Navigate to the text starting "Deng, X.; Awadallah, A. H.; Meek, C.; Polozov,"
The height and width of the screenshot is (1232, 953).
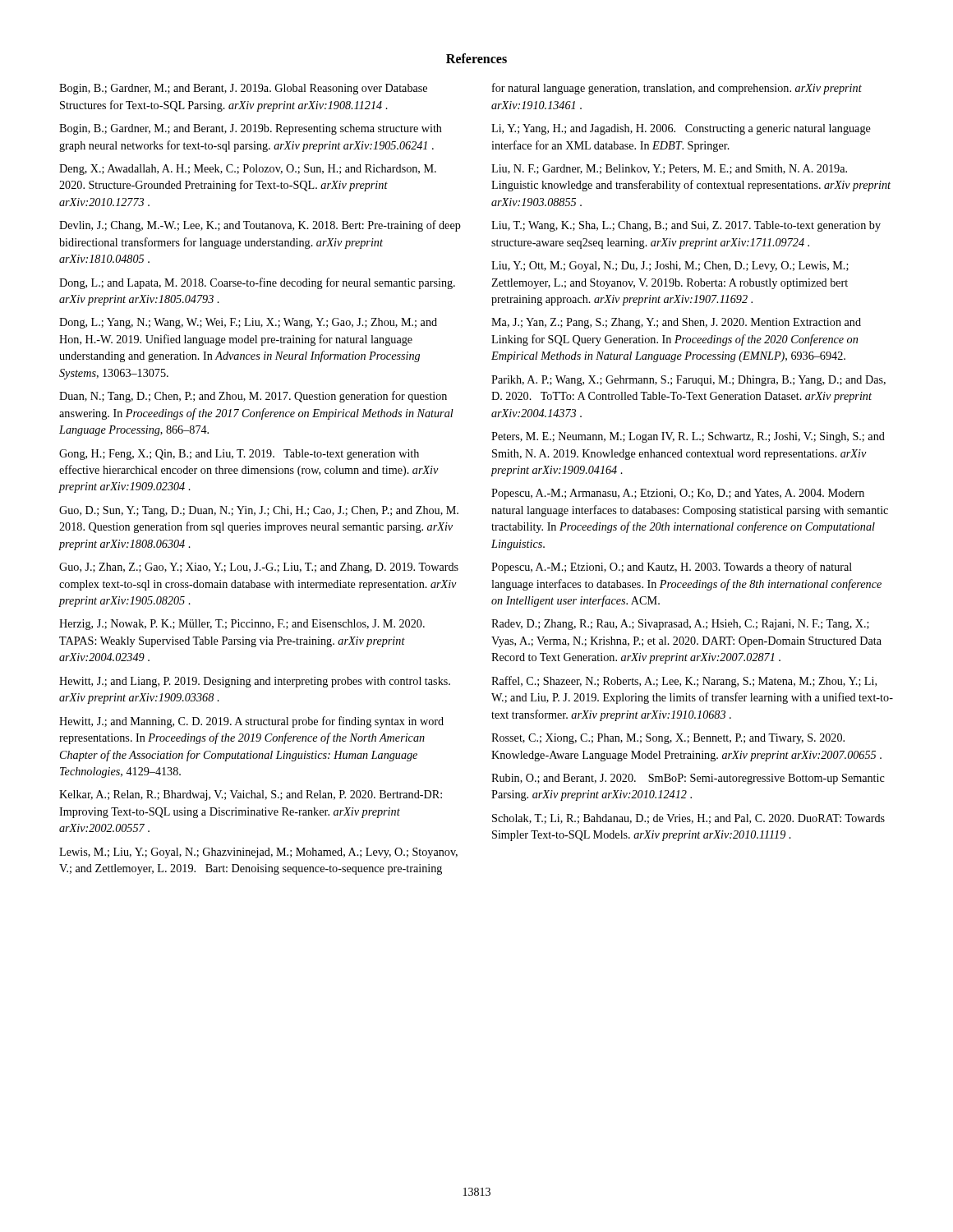point(248,185)
